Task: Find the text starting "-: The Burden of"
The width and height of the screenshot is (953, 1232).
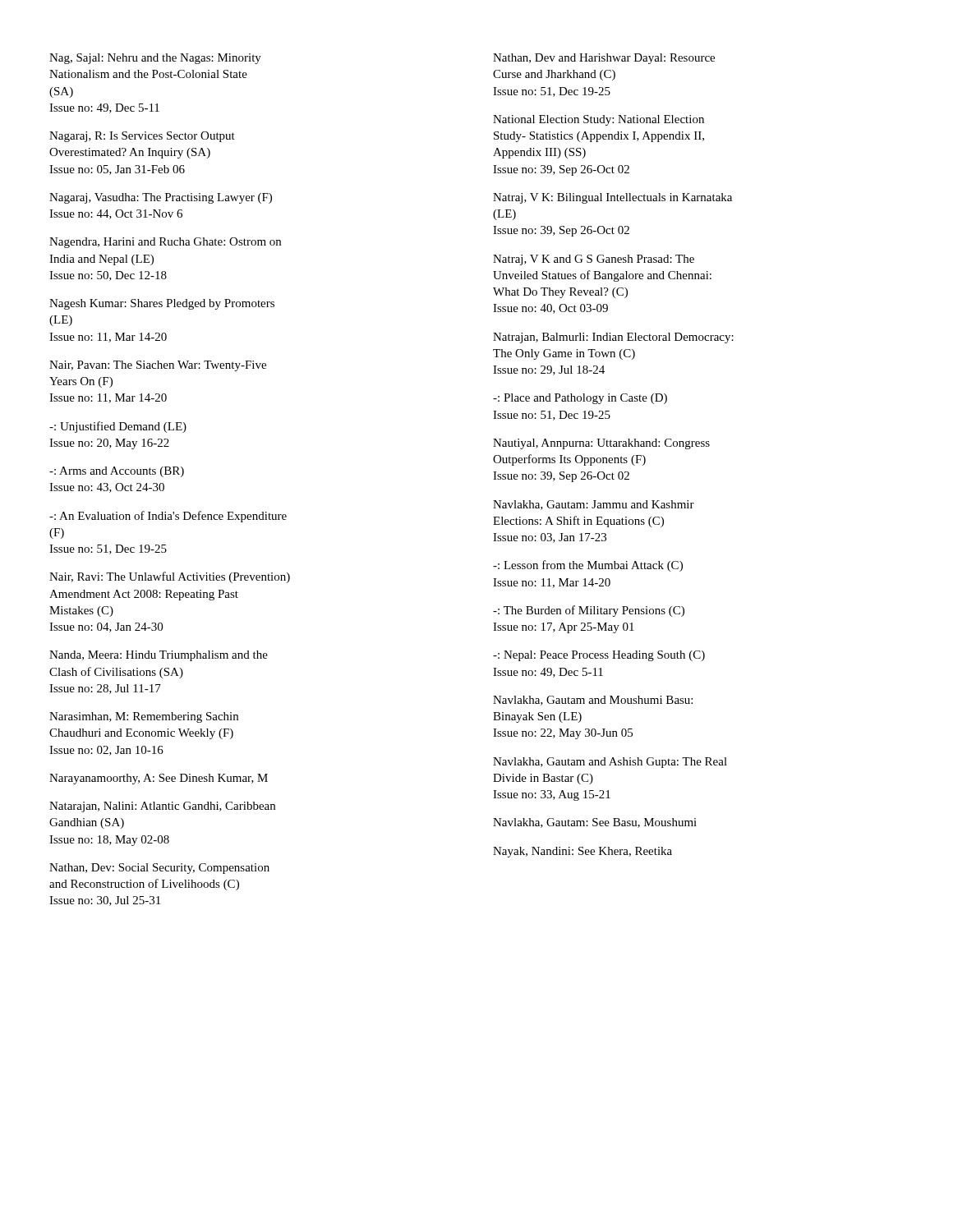Action: [x=589, y=611]
